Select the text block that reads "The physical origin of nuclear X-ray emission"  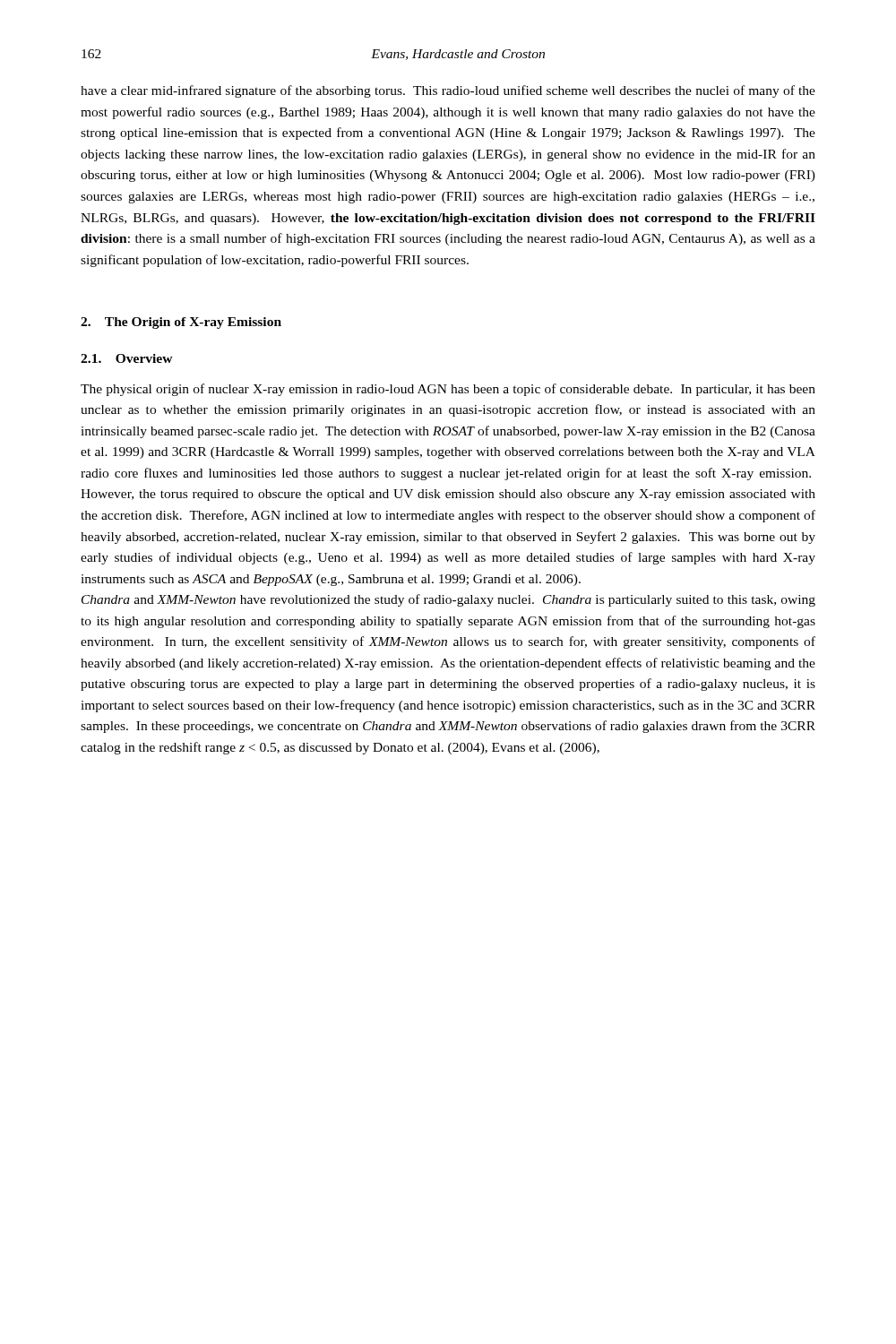point(448,483)
